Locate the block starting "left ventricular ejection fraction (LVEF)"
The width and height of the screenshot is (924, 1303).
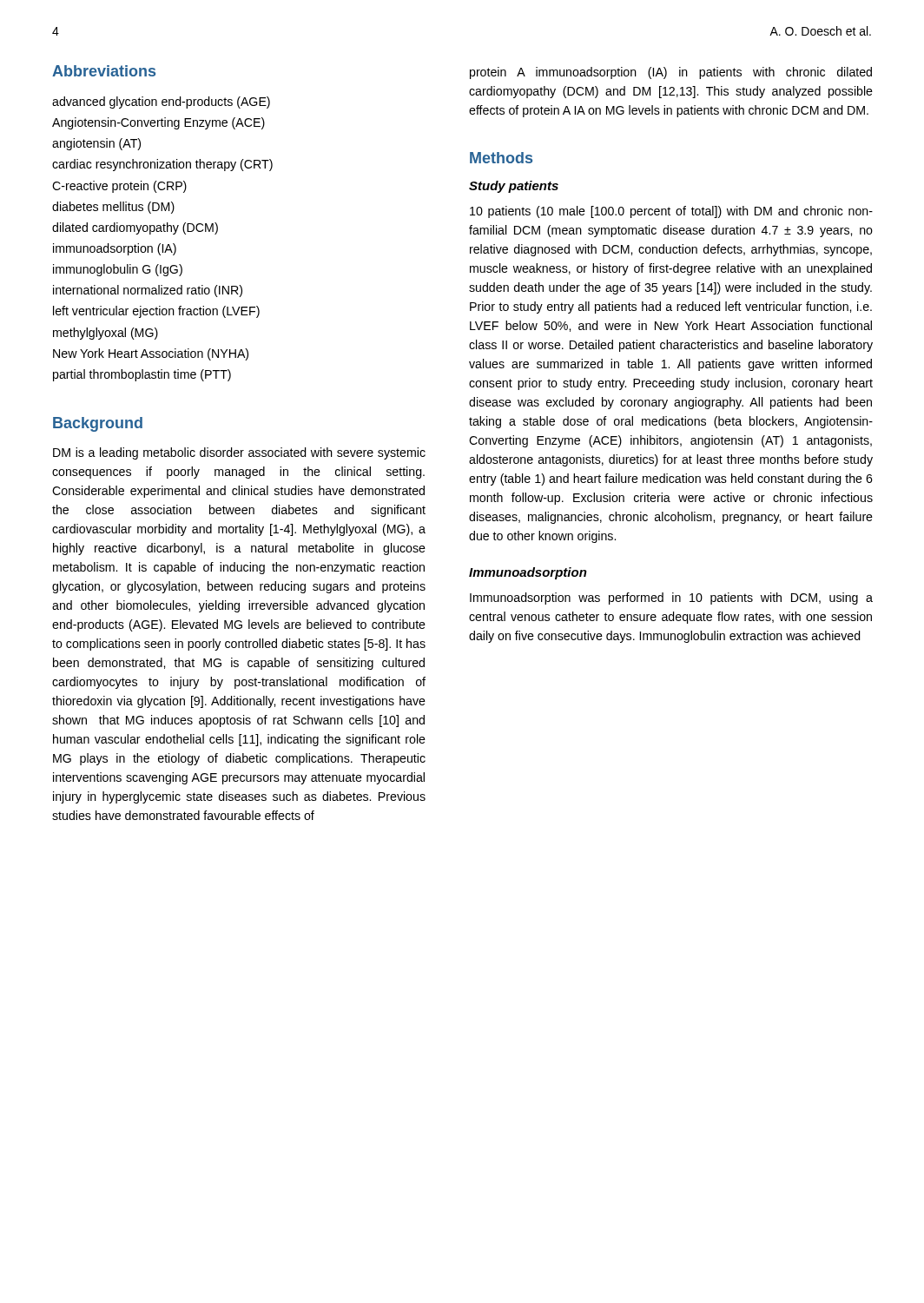(x=156, y=311)
